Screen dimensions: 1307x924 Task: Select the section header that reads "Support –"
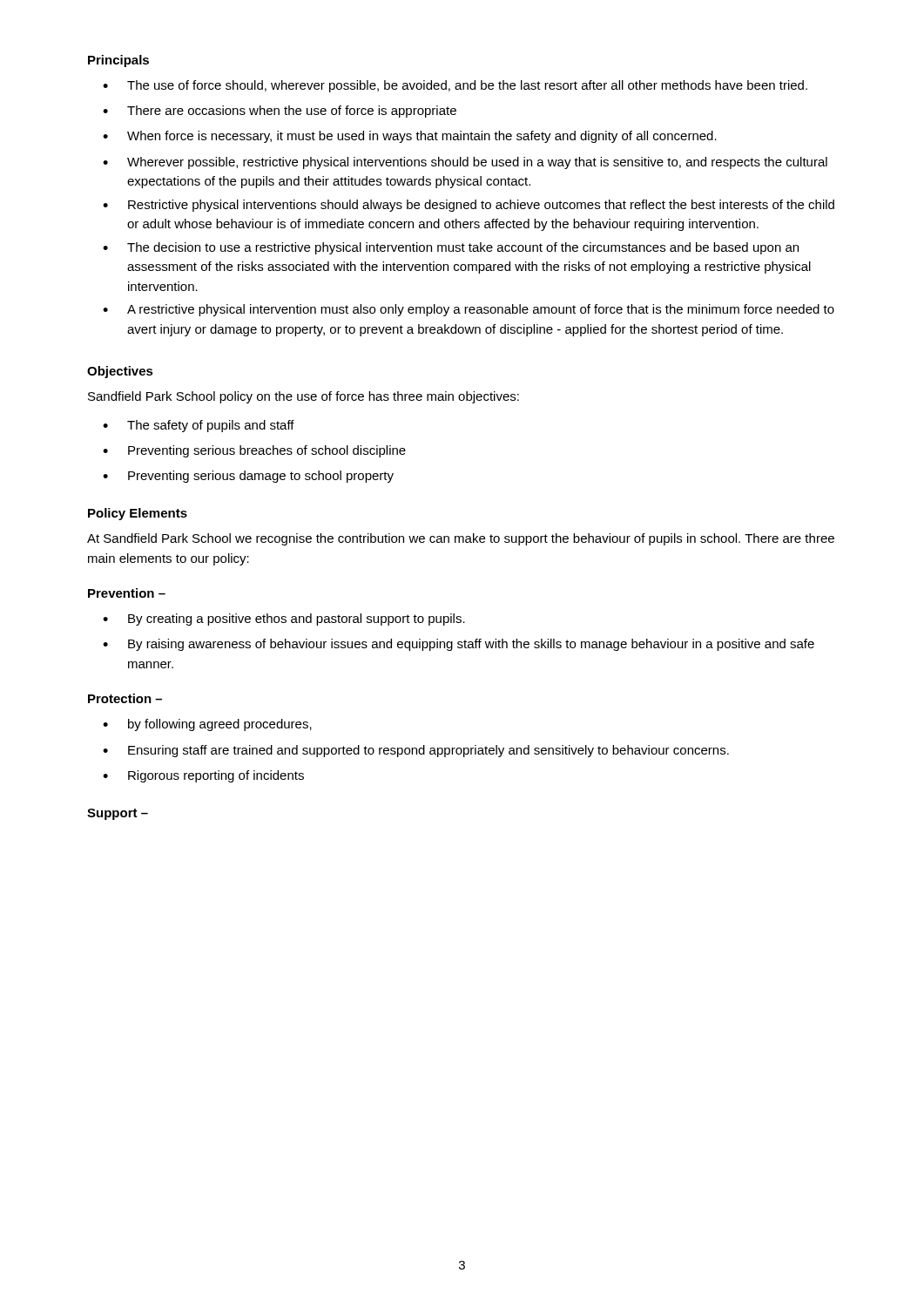118,812
